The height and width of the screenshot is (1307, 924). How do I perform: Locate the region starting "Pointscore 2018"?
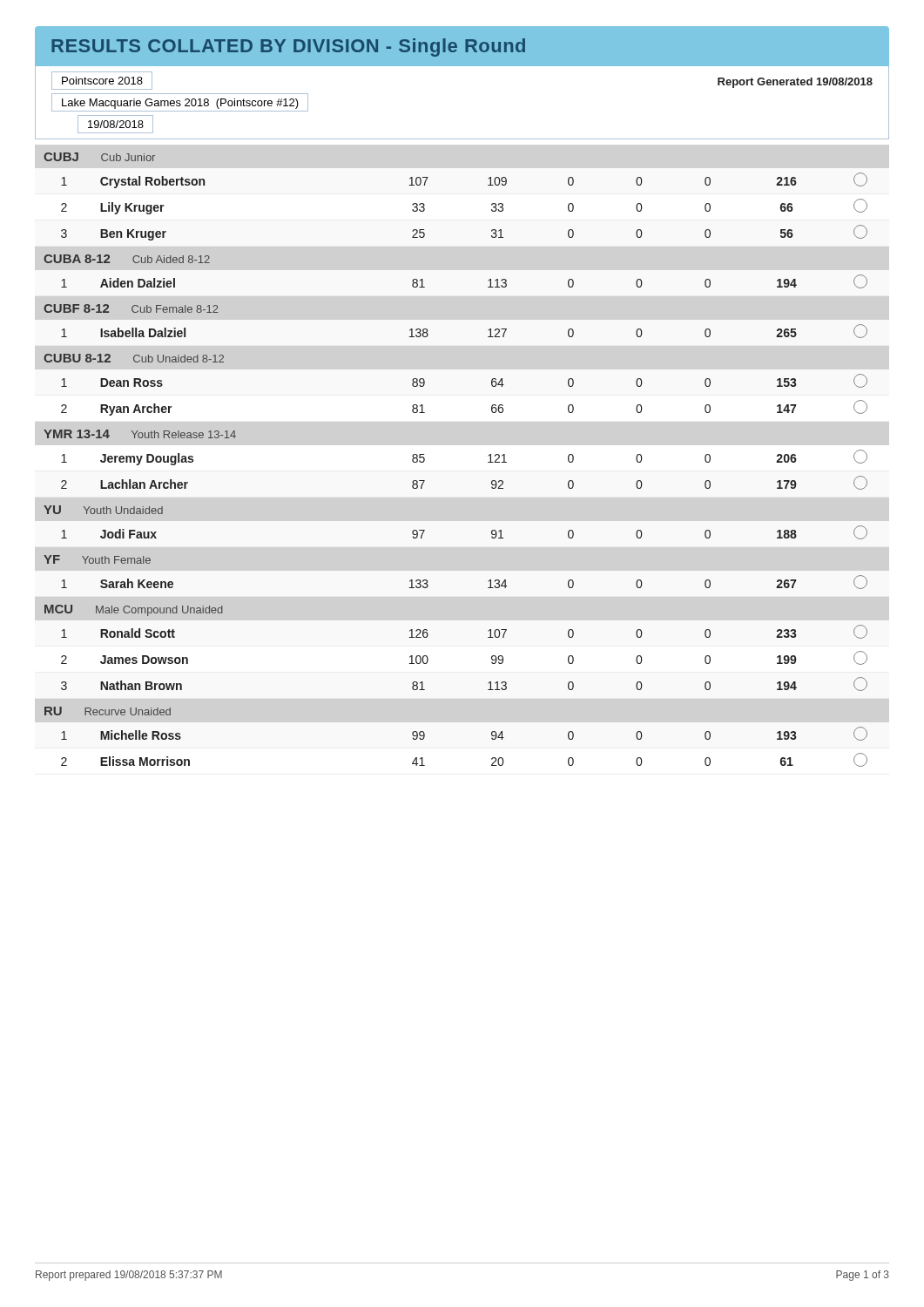(102, 81)
